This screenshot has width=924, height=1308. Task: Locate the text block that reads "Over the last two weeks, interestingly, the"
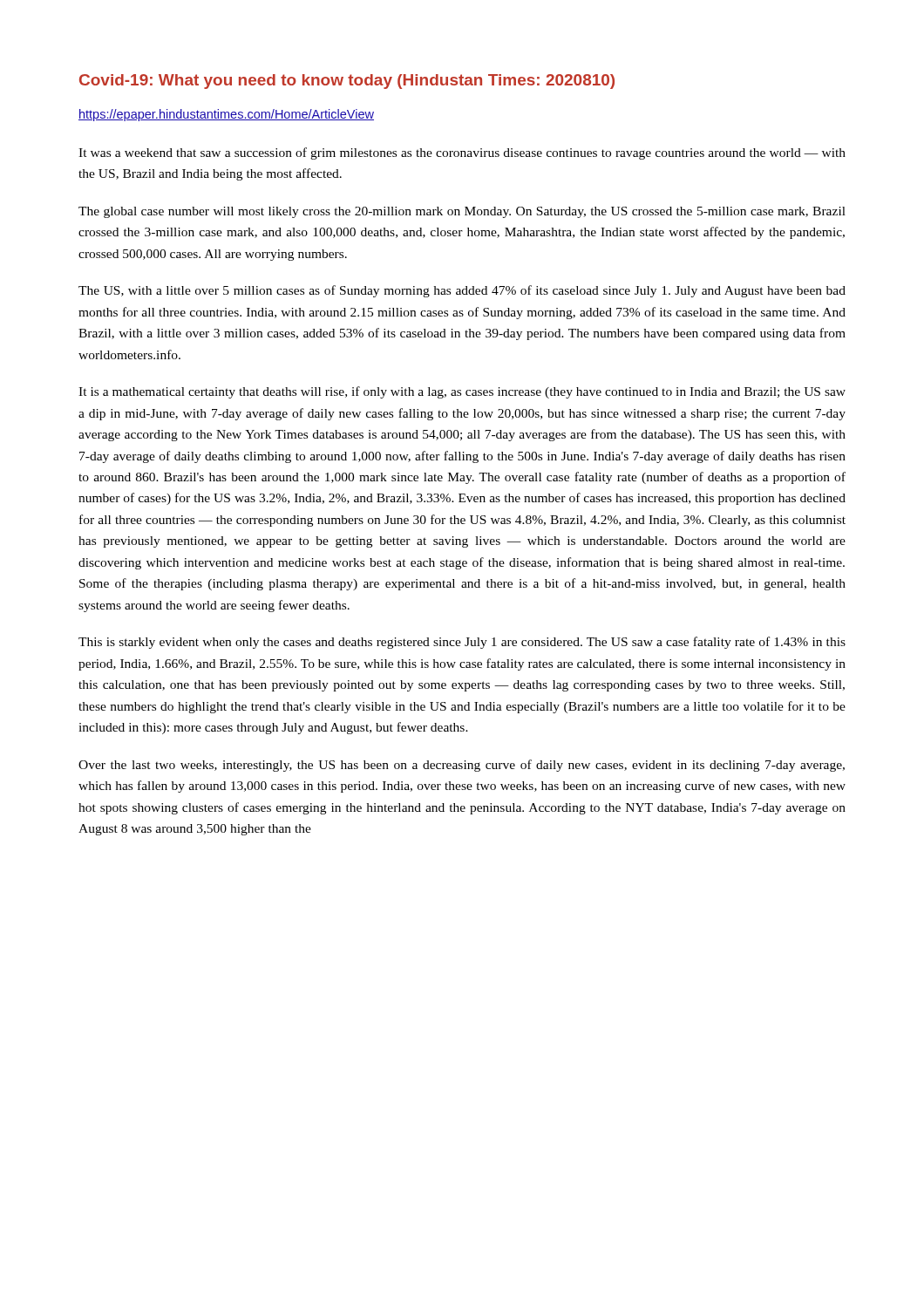point(462,796)
